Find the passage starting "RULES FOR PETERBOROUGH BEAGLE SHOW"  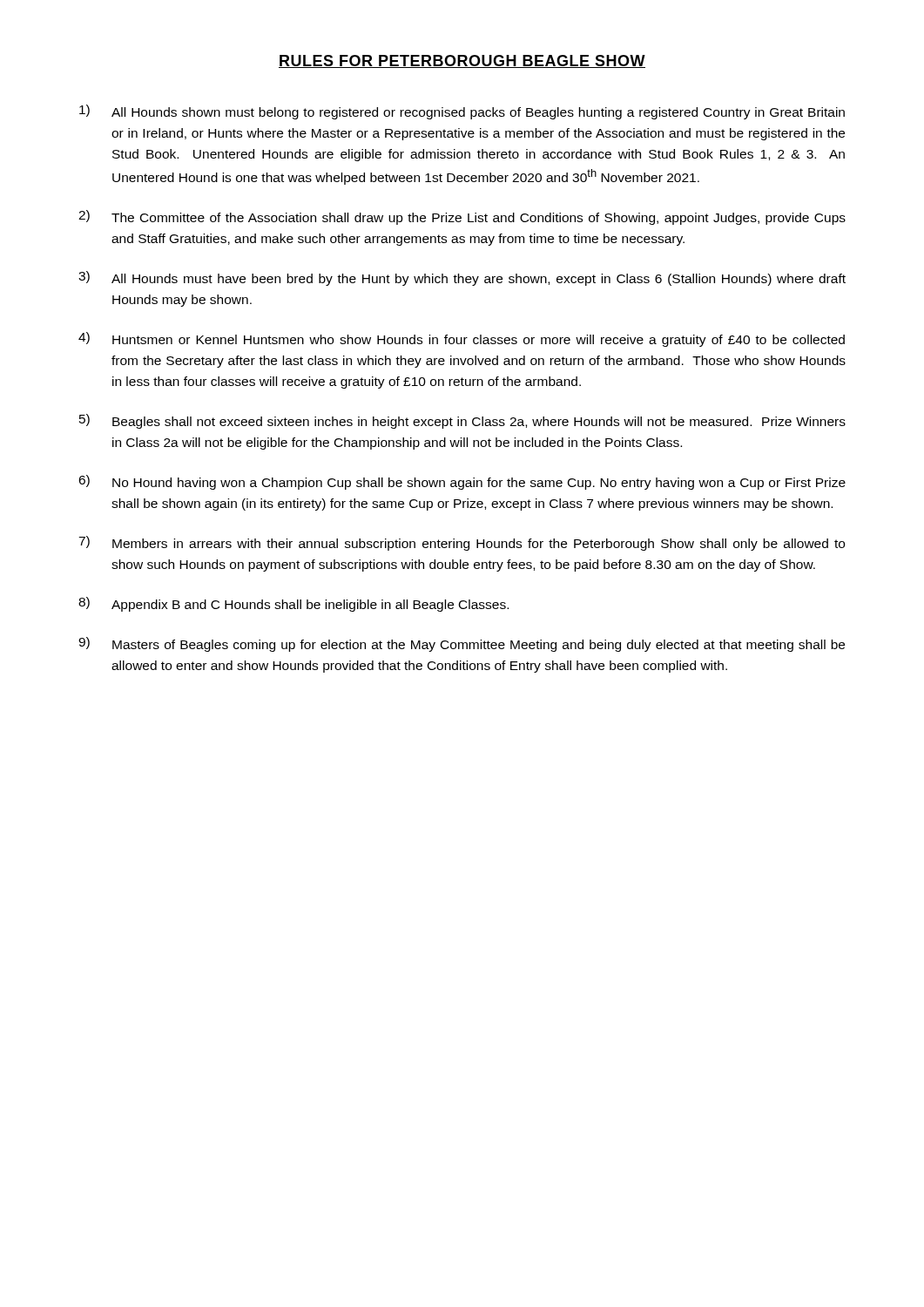(x=462, y=61)
